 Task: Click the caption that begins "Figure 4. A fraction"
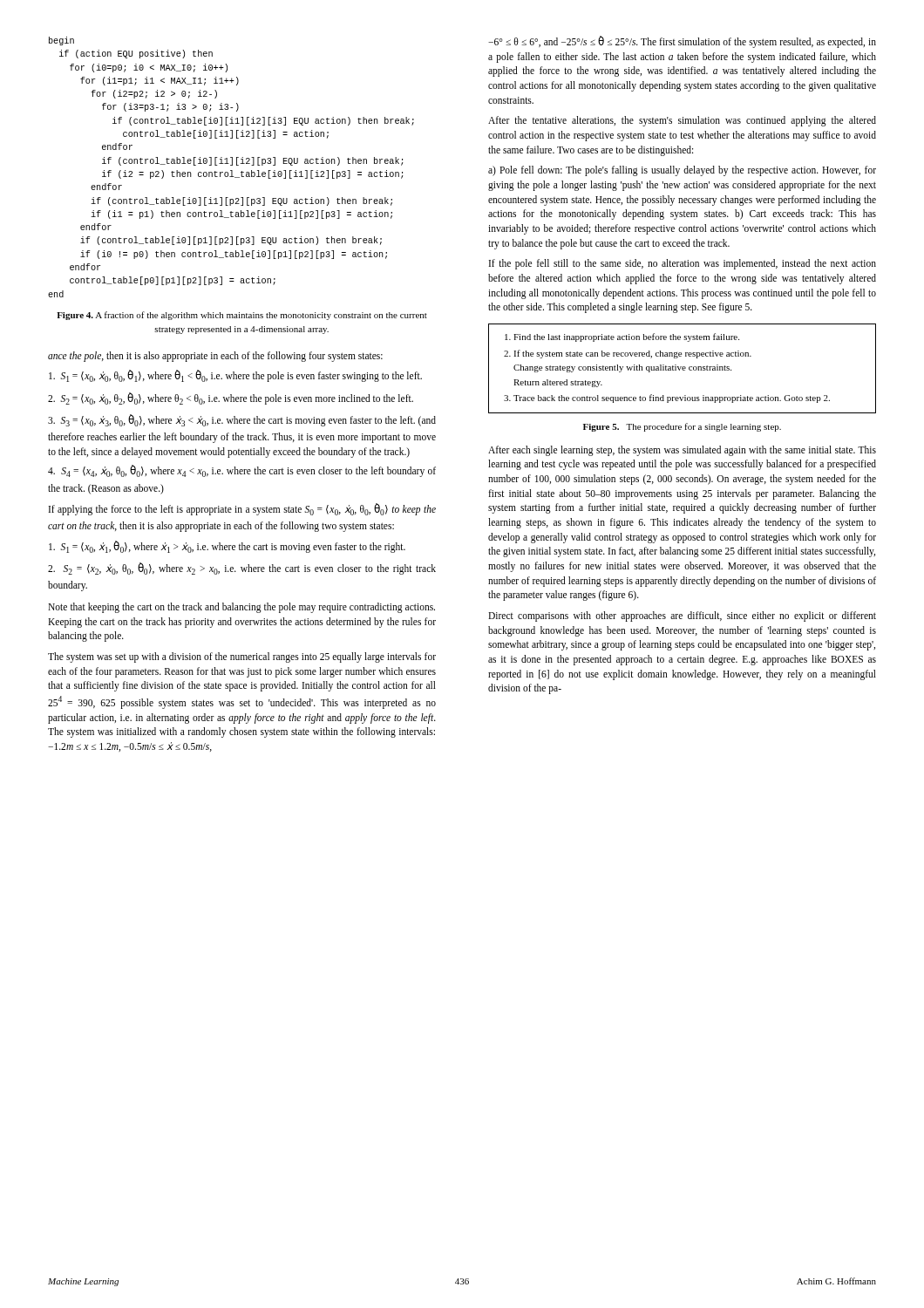[242, 322]
